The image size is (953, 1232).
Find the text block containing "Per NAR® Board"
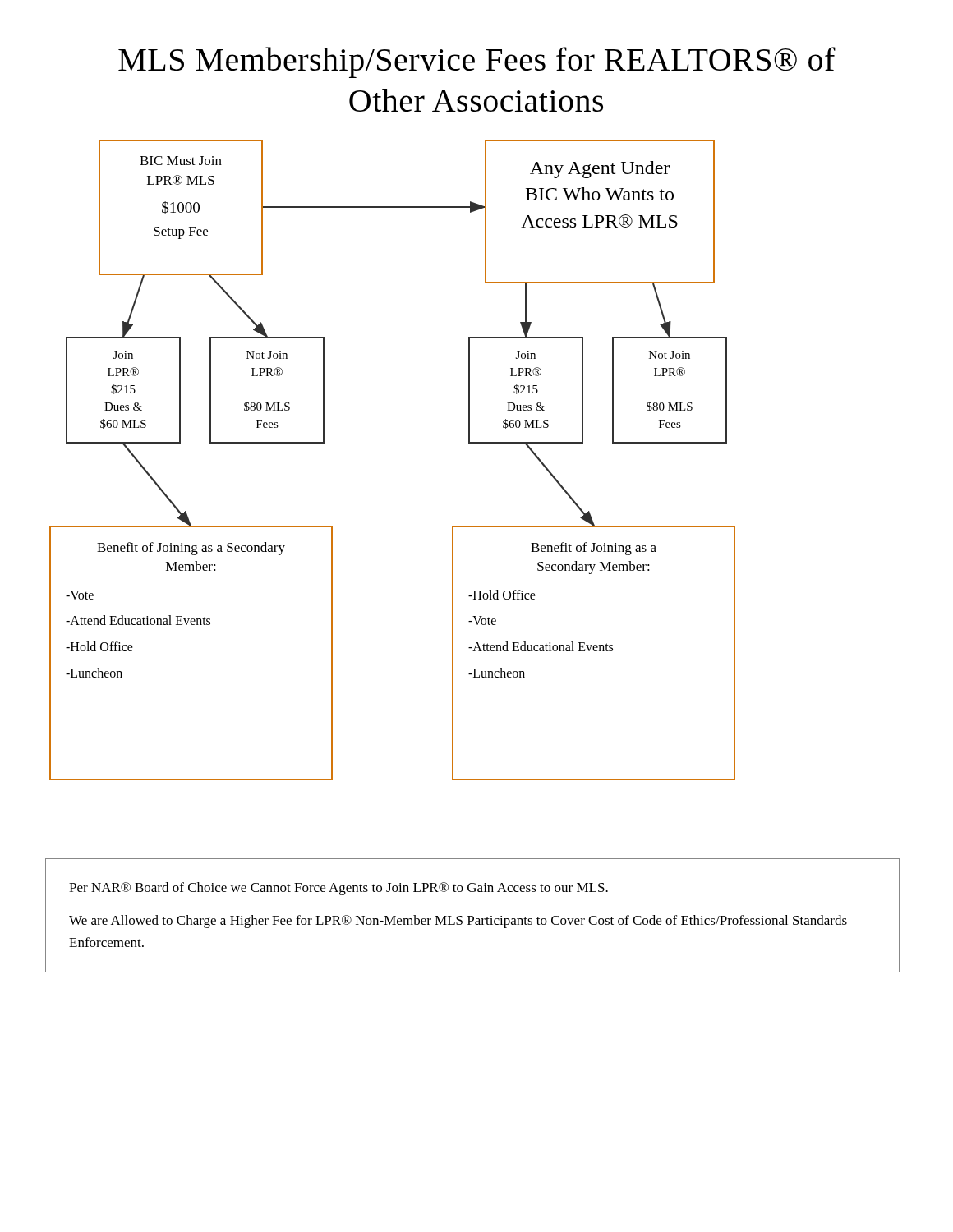tap(472, 915)
